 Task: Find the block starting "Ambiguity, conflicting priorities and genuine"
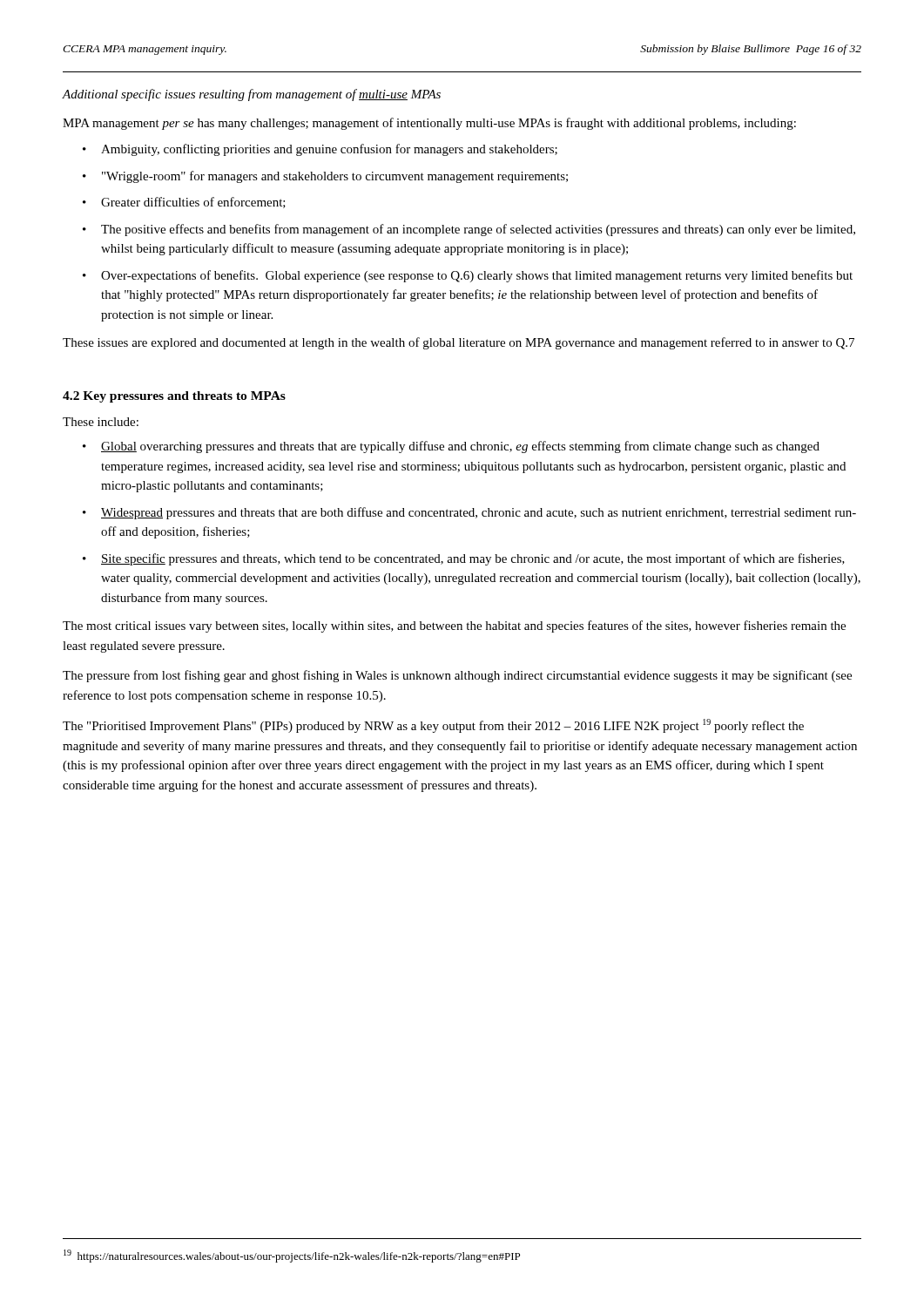[329, 149]
